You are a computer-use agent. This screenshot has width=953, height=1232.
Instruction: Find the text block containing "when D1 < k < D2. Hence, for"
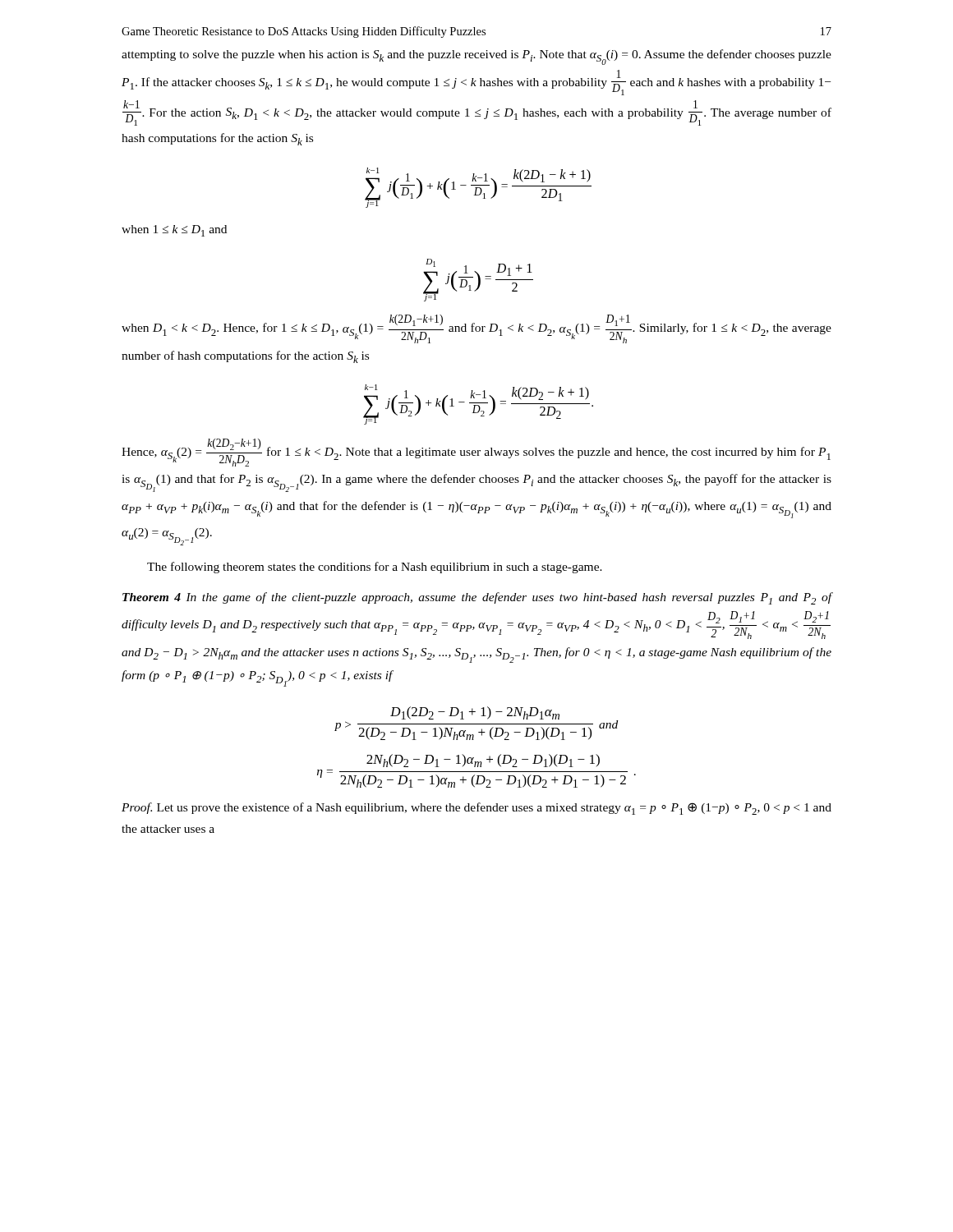(x=476, y=340)
